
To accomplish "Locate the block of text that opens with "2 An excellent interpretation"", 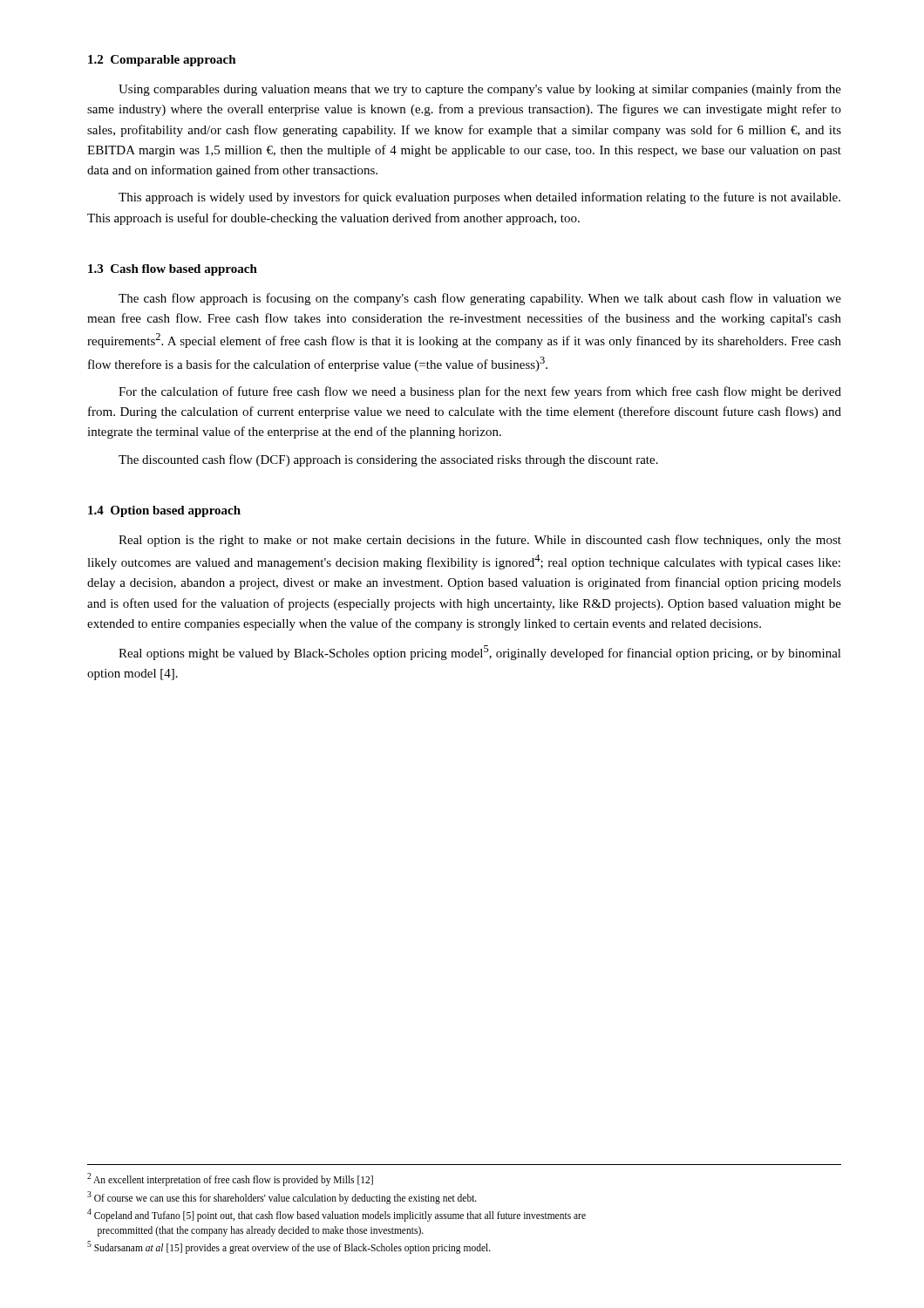I will tap(230, 1178).
